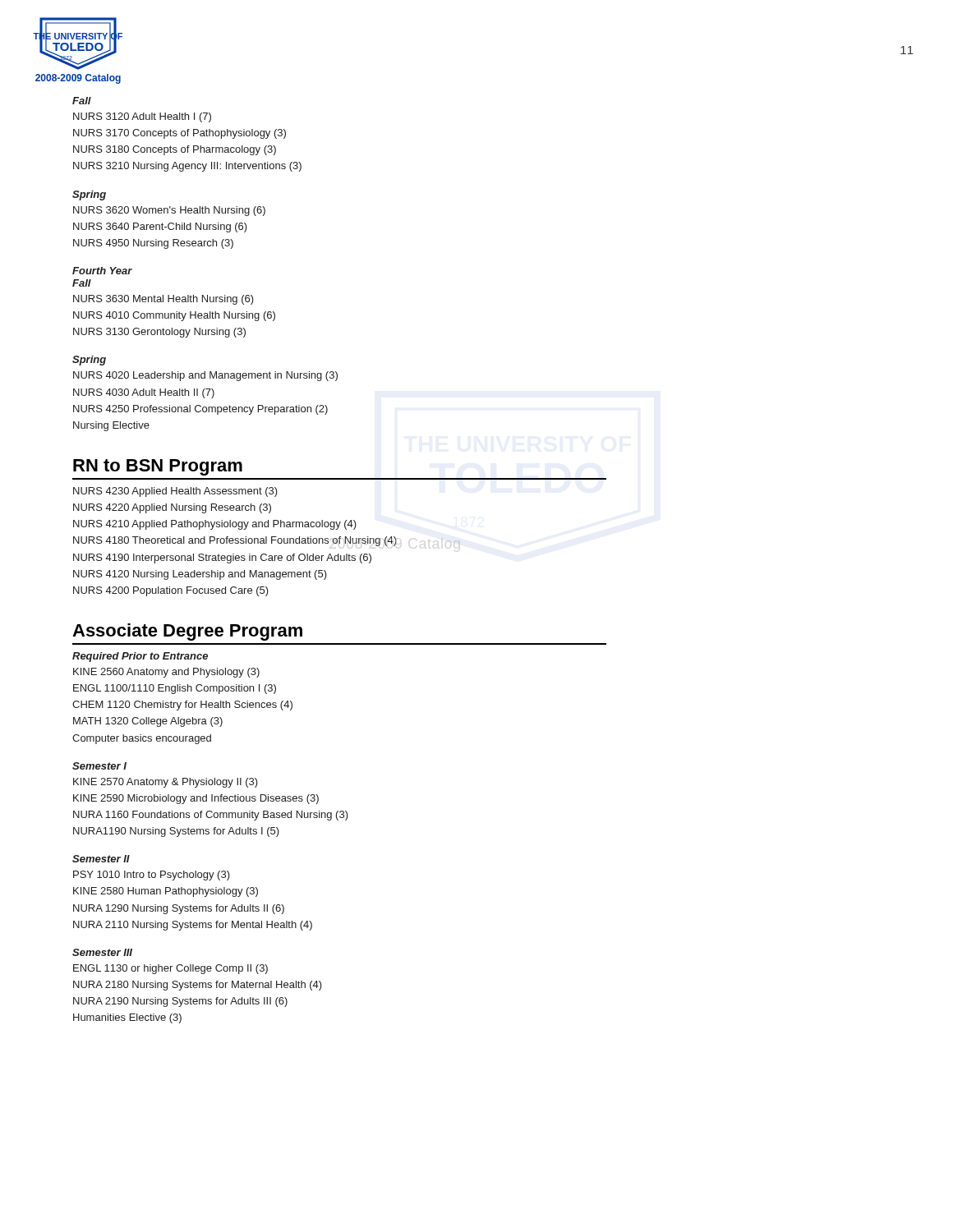Find the section header that reads "Semester I"

pos(99,766)
